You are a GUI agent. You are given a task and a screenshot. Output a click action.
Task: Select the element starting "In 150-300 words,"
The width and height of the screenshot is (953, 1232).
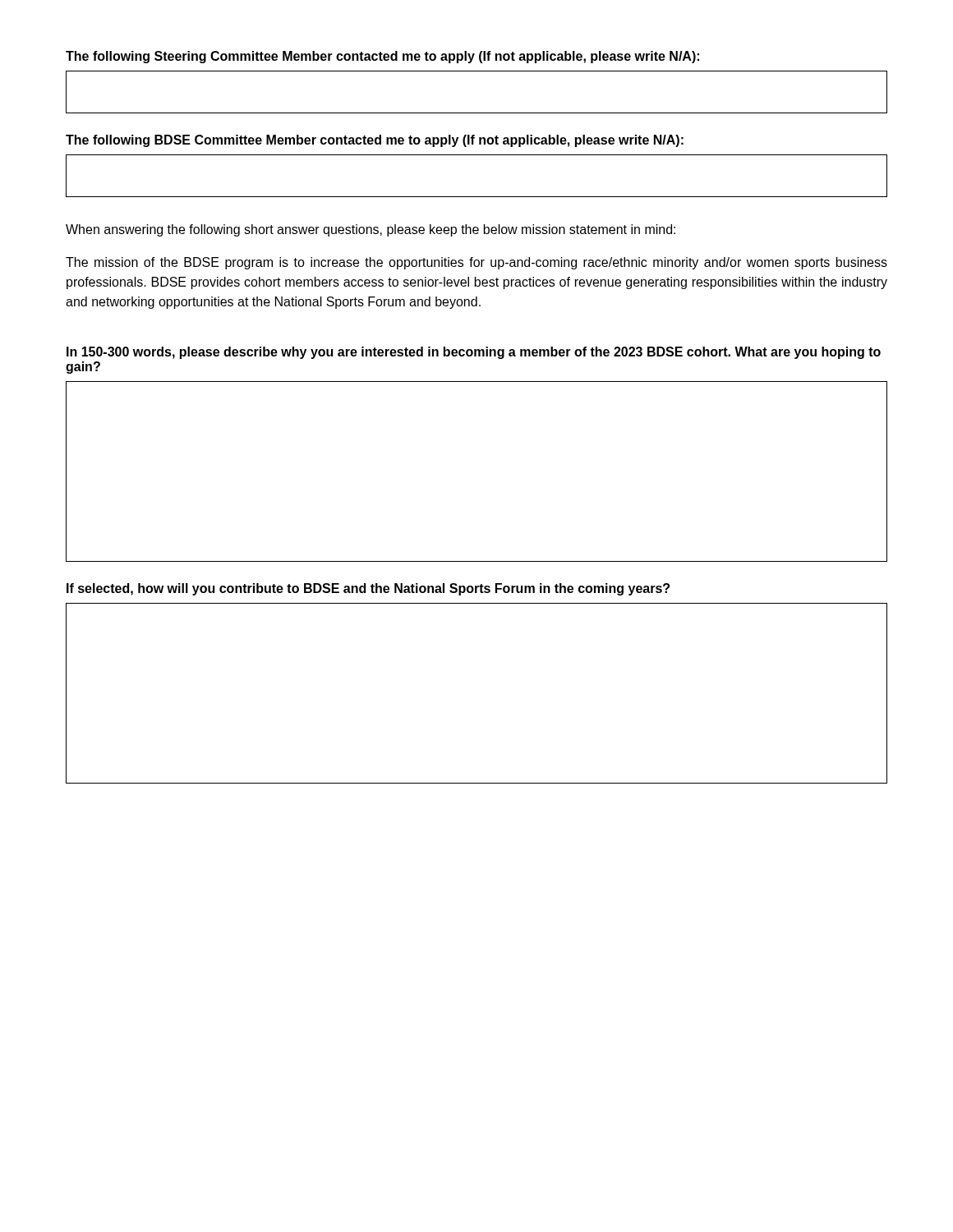(473, 359)
